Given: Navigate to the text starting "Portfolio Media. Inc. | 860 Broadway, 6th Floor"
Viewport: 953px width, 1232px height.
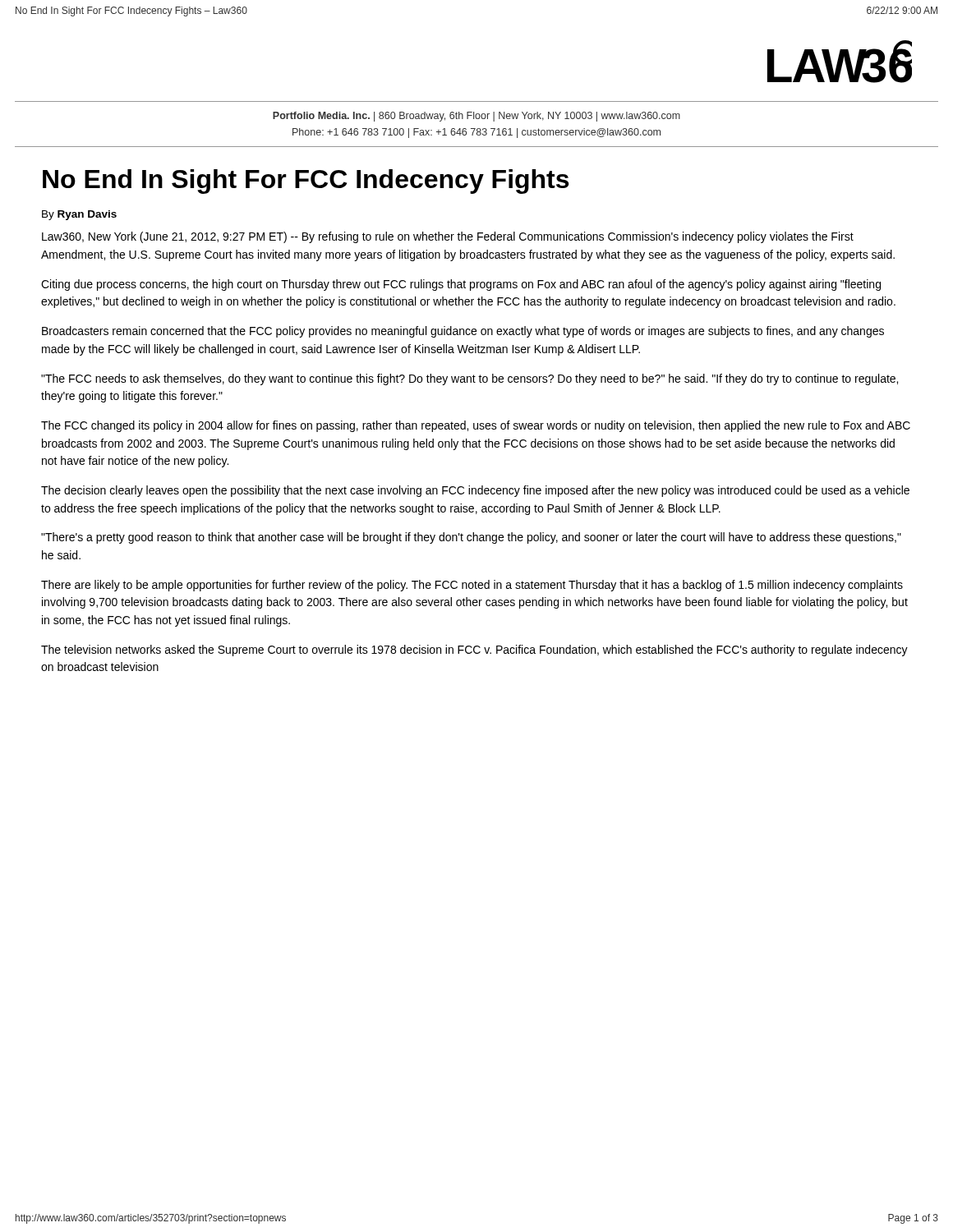Looking at the screenshot, I should [476, 124].
